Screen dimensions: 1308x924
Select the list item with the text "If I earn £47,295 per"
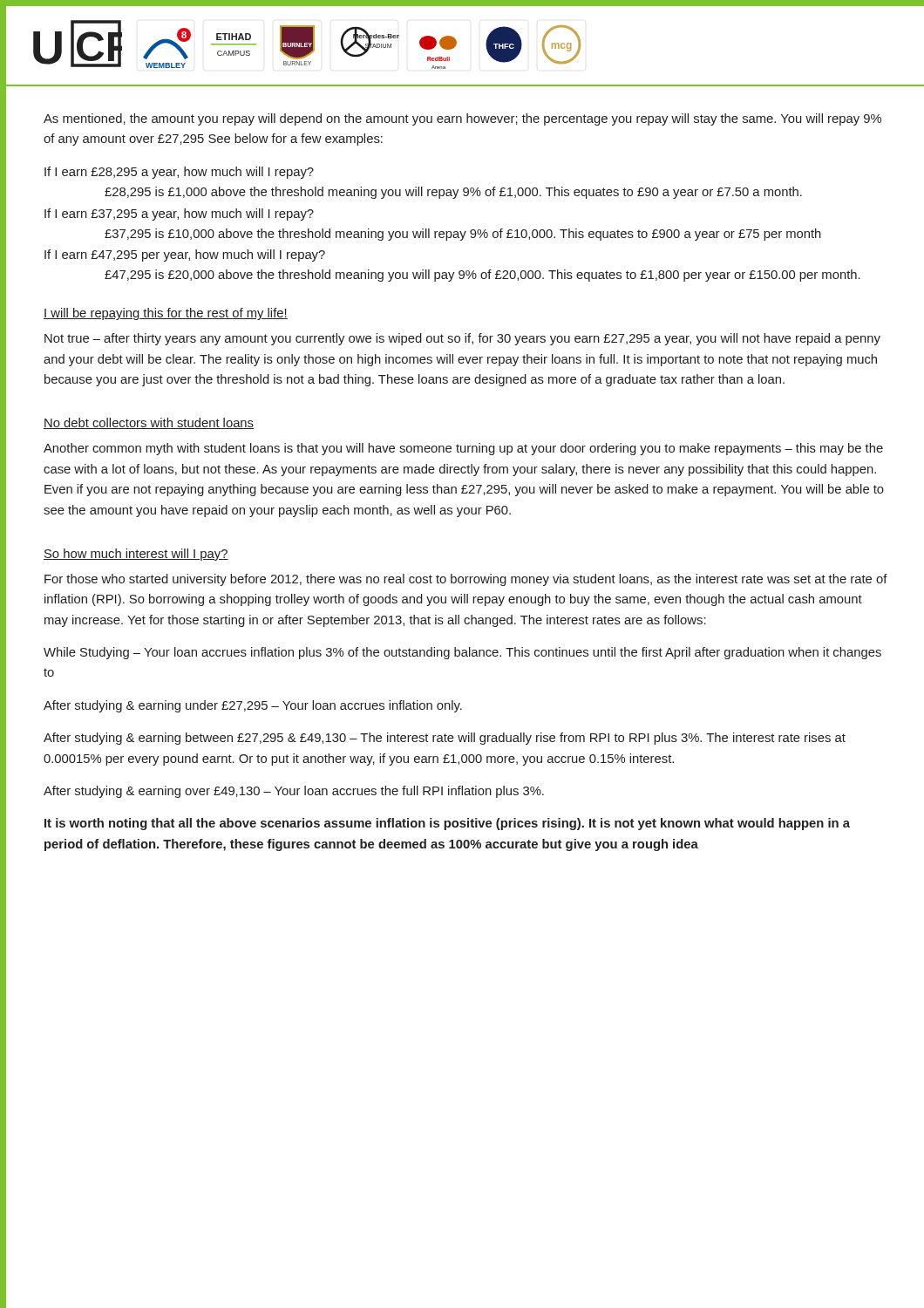click(x=466, y=265)
